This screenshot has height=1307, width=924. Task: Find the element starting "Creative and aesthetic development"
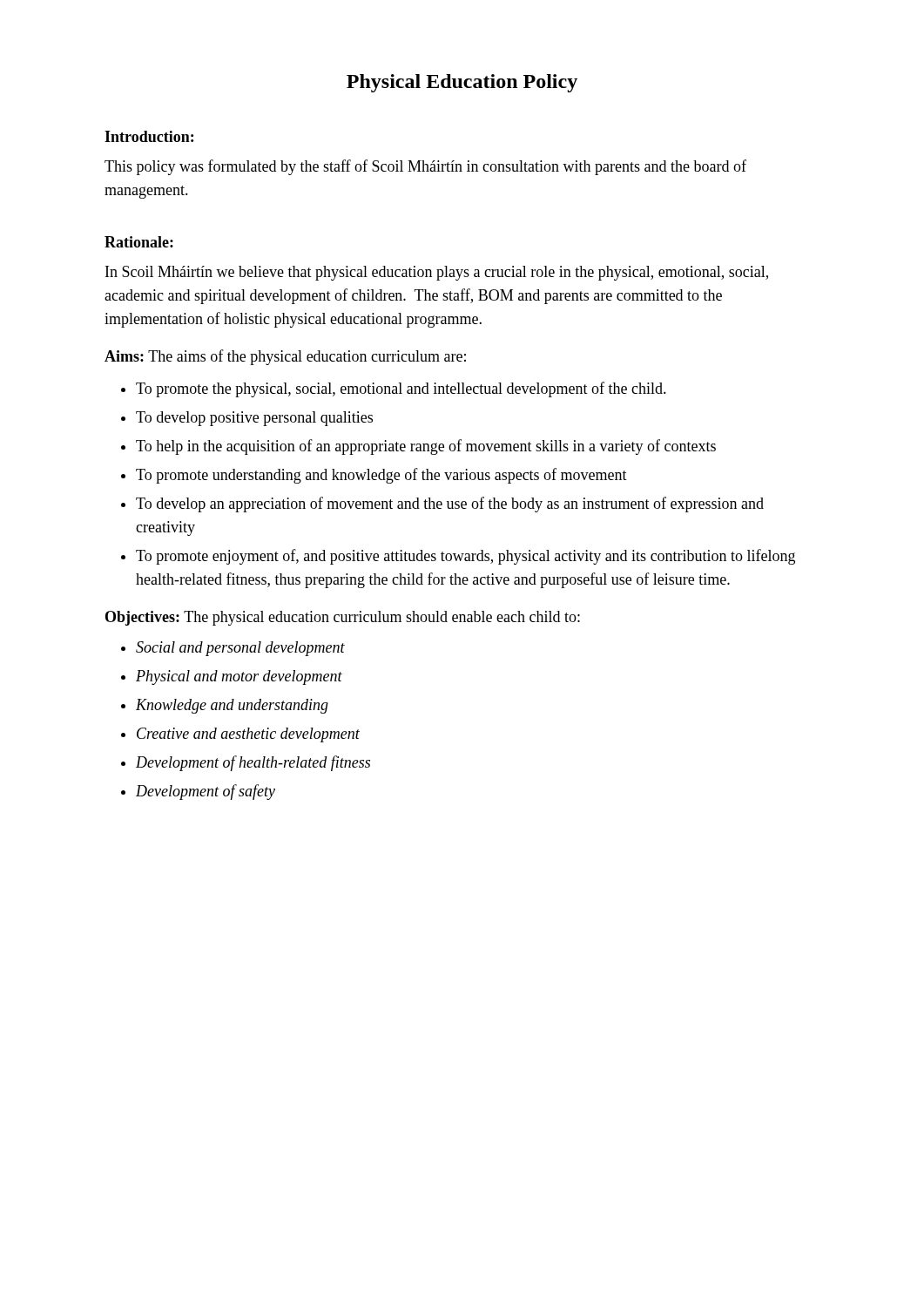tap(248, 734)
